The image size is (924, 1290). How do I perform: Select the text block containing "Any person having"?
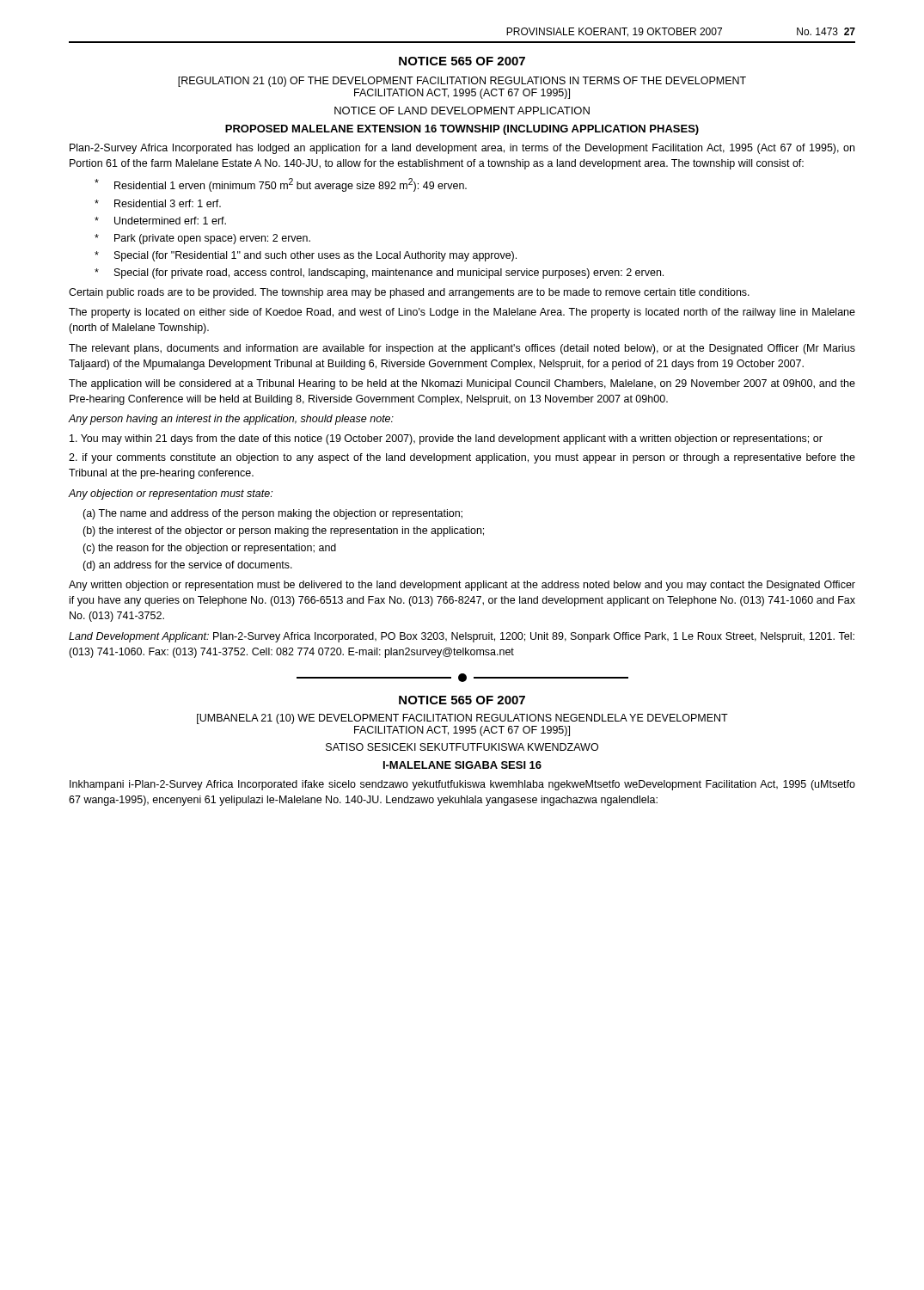(231, 419)
